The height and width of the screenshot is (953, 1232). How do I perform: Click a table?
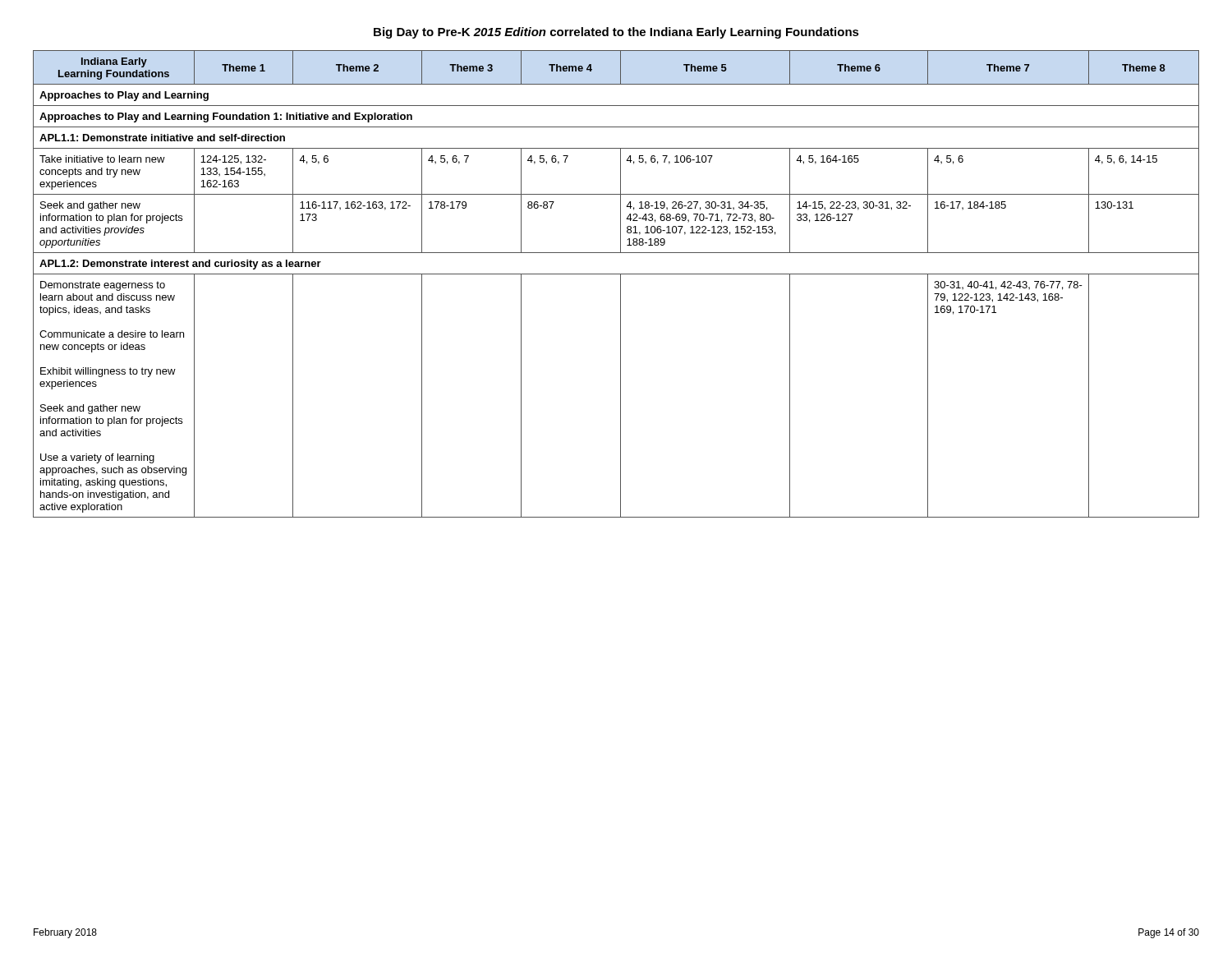coord(616,284)
